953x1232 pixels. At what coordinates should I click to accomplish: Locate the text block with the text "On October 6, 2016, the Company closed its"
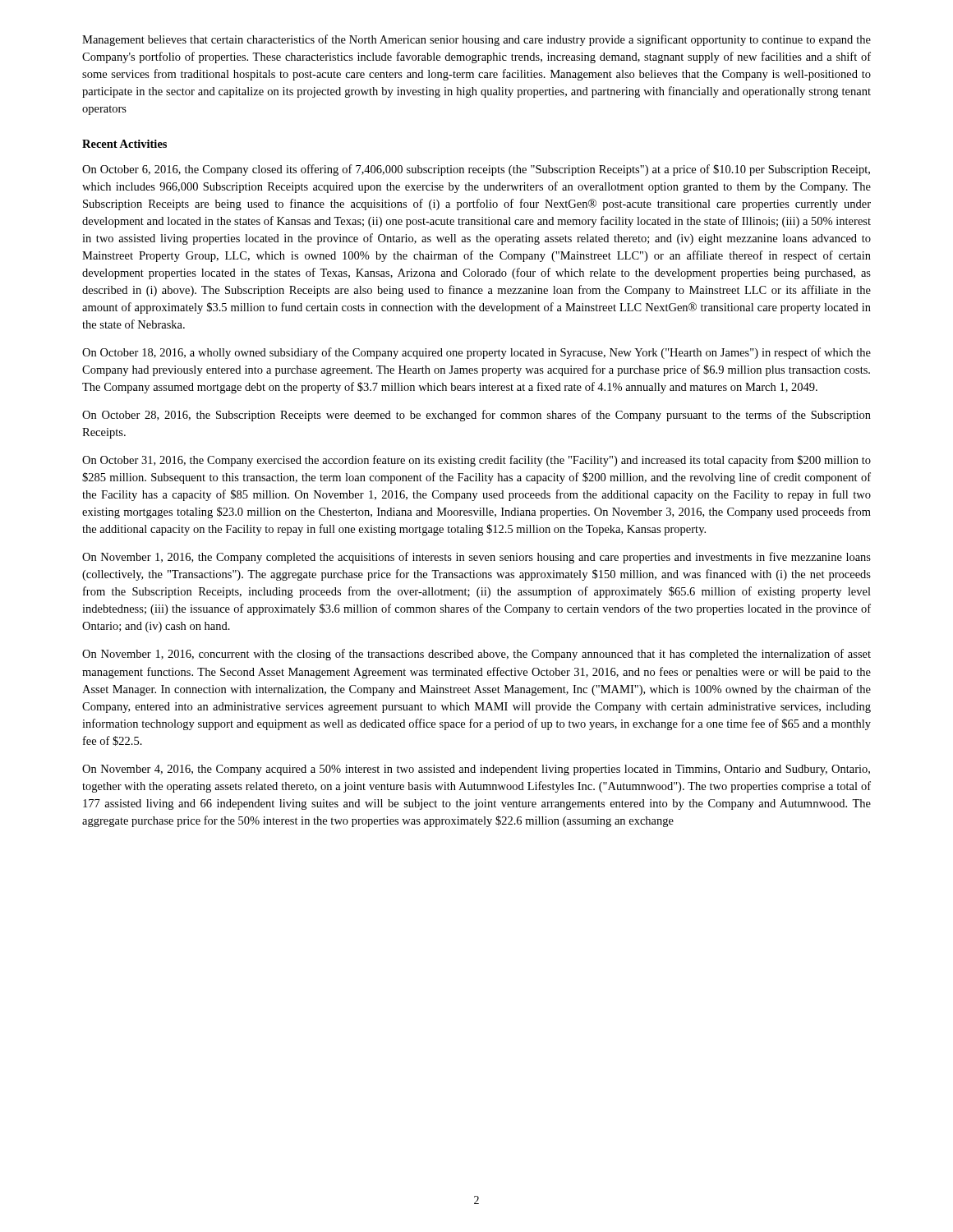point(476,247)
